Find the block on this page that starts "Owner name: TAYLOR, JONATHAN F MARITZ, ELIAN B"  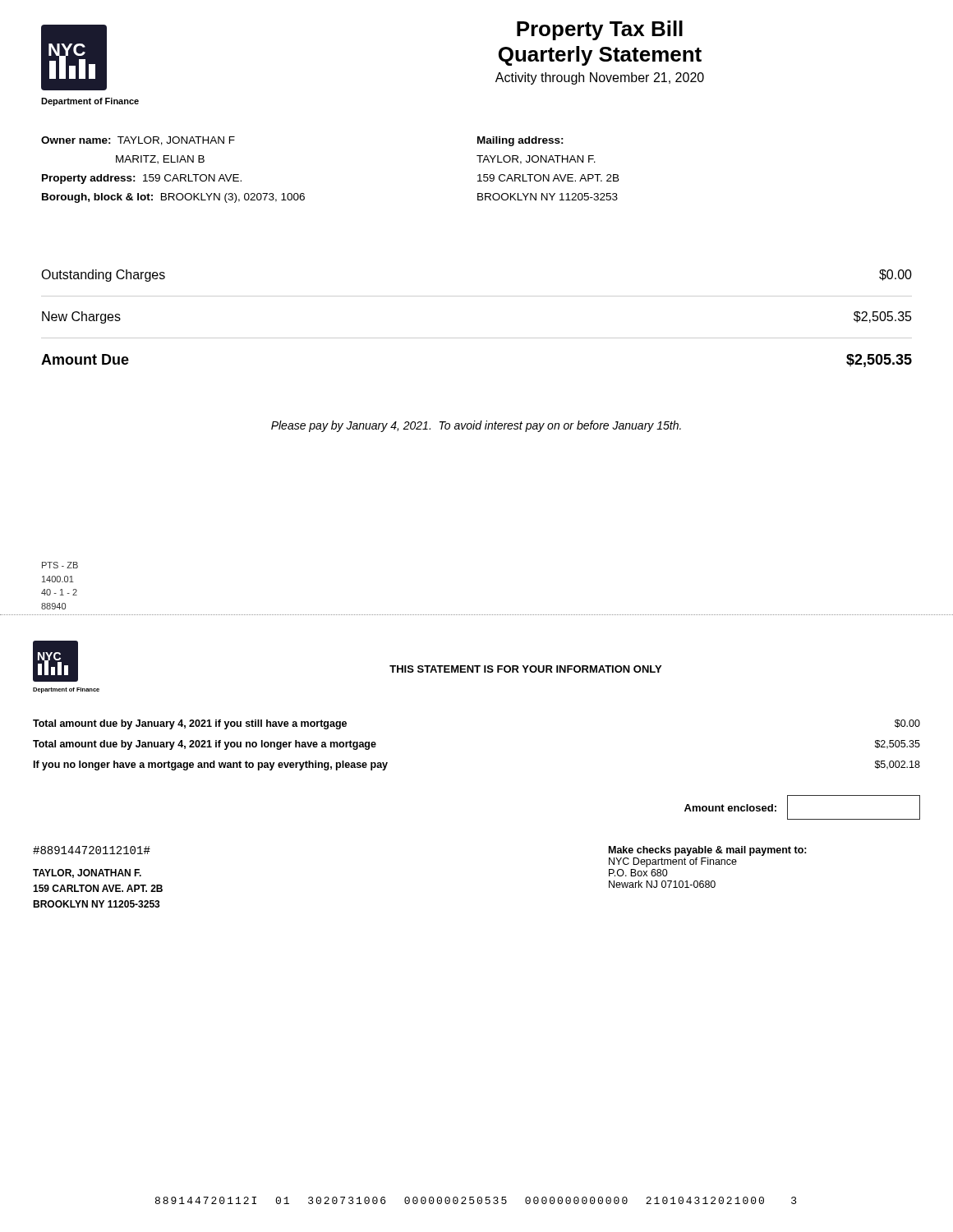173,168
